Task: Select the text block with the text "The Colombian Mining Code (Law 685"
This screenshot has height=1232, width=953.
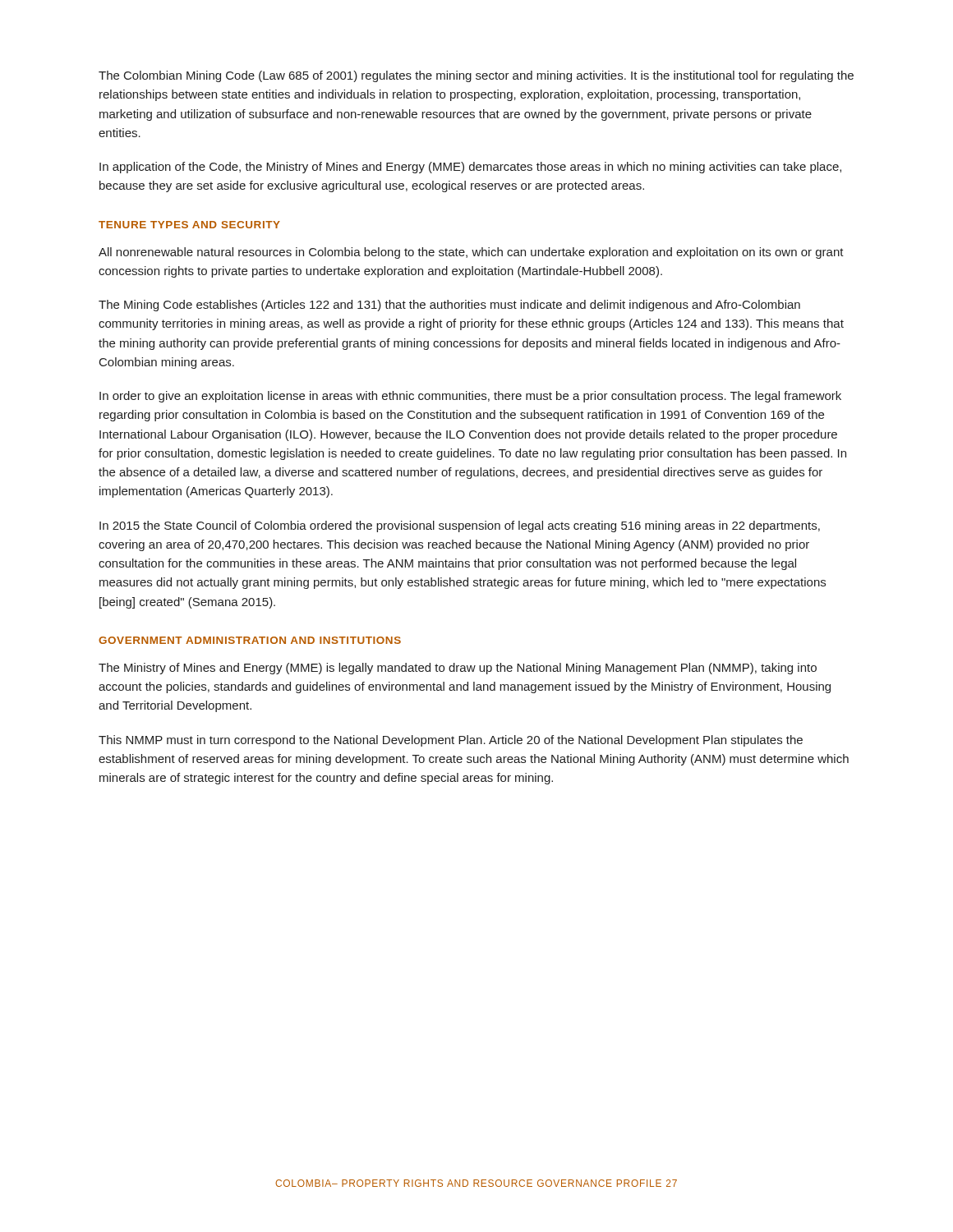Action: [x=476, y=104]
